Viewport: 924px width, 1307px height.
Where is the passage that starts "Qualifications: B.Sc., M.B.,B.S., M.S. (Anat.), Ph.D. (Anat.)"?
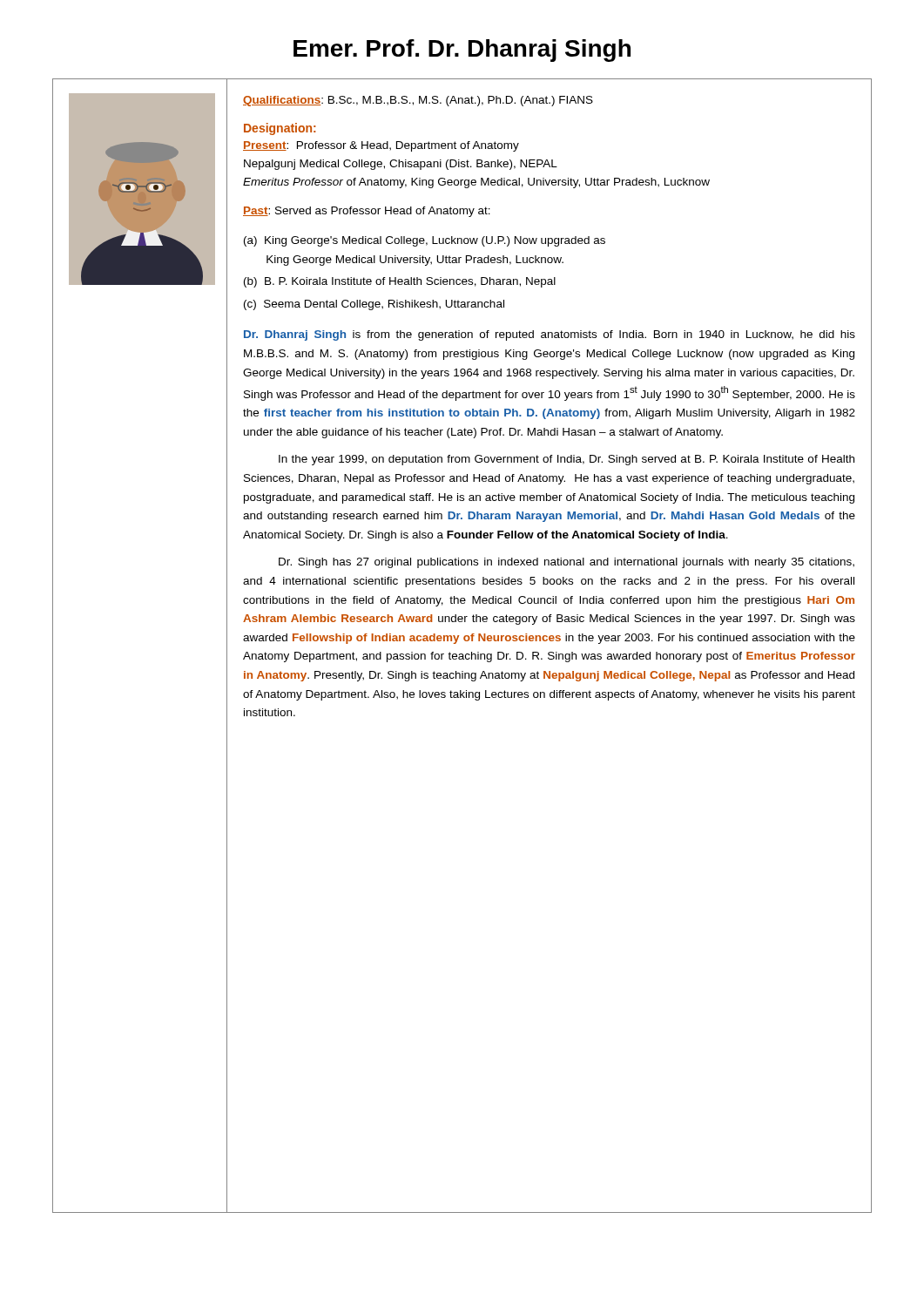pos(418,100)
